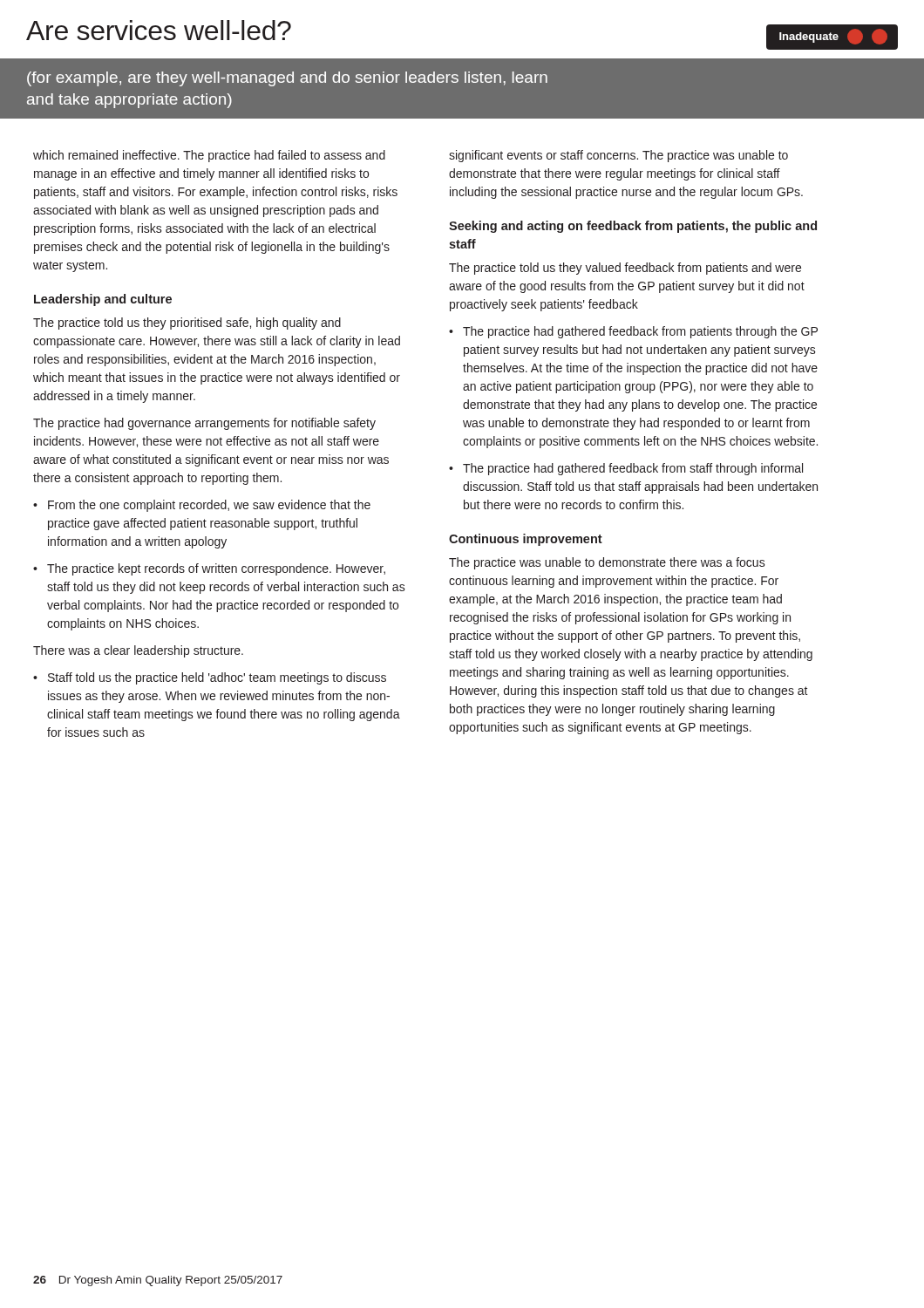Navigate to the region starting "(for example, are they well-managed and do senior"
The height and width of the screenshot is (1308, 924).
(287, 88)
